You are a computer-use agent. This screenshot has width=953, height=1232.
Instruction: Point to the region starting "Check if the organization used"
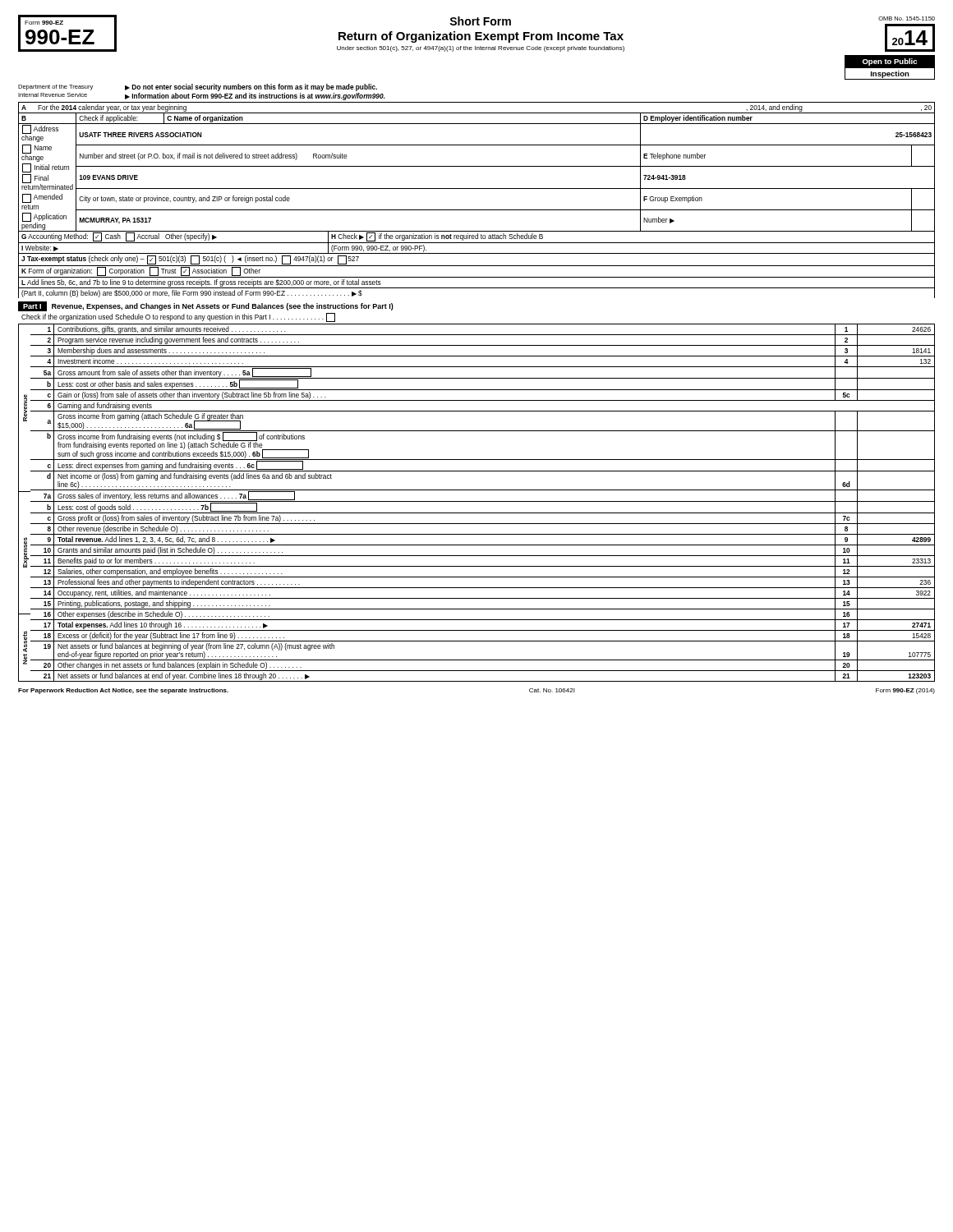point(178,317)
